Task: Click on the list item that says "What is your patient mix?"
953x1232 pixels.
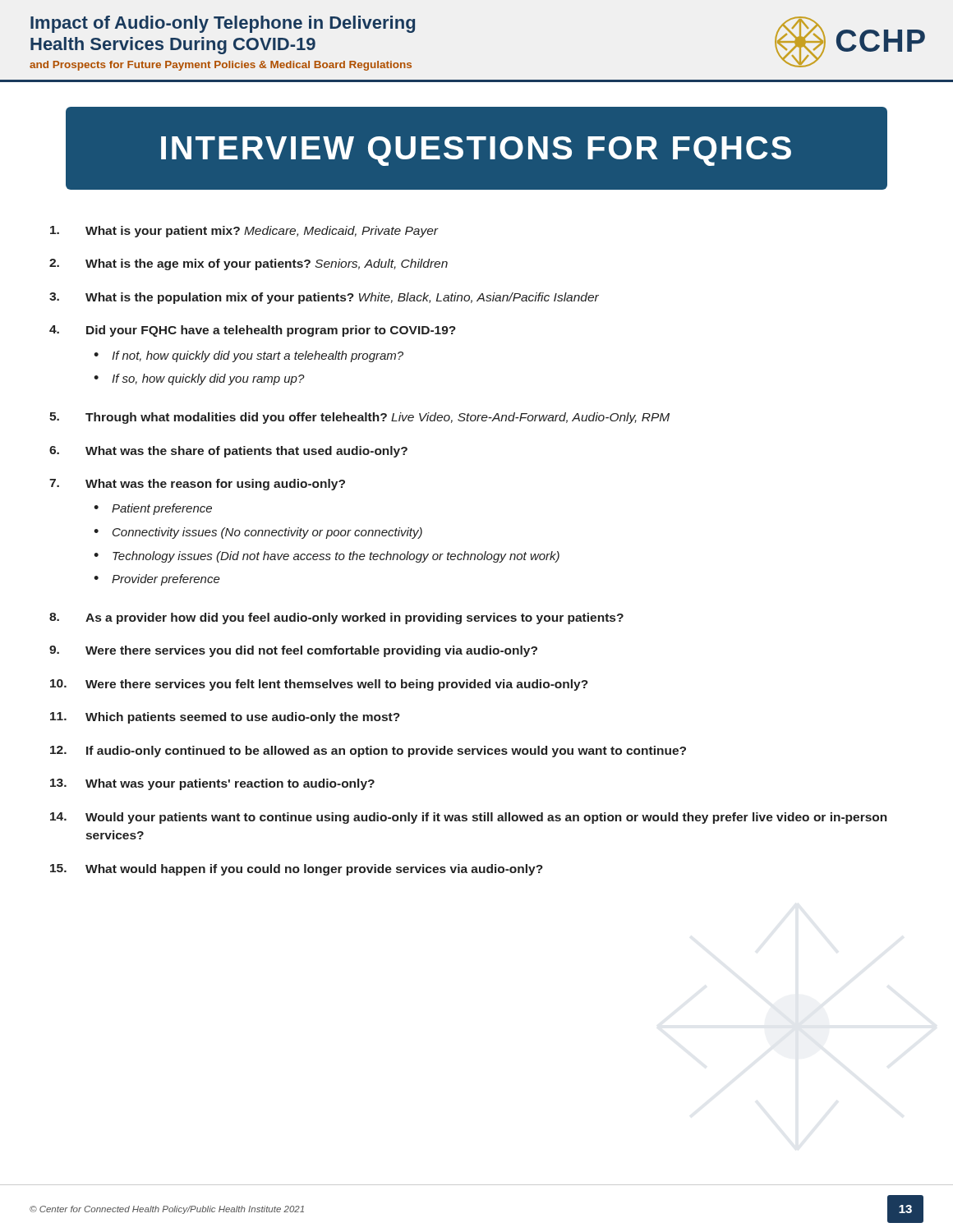Action: [244, 231]
